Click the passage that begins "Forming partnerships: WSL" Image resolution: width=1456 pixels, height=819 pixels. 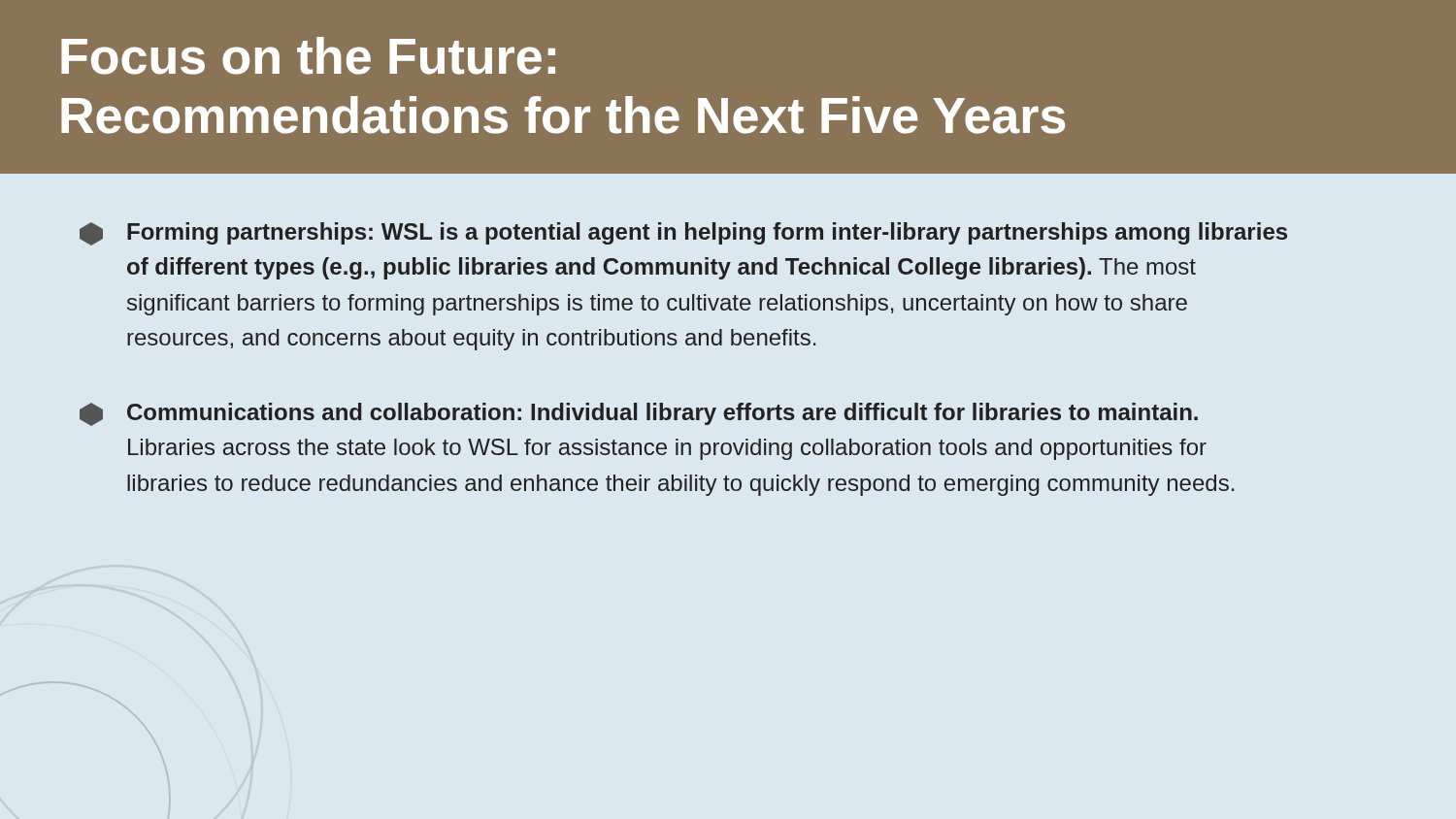point(684,285)
